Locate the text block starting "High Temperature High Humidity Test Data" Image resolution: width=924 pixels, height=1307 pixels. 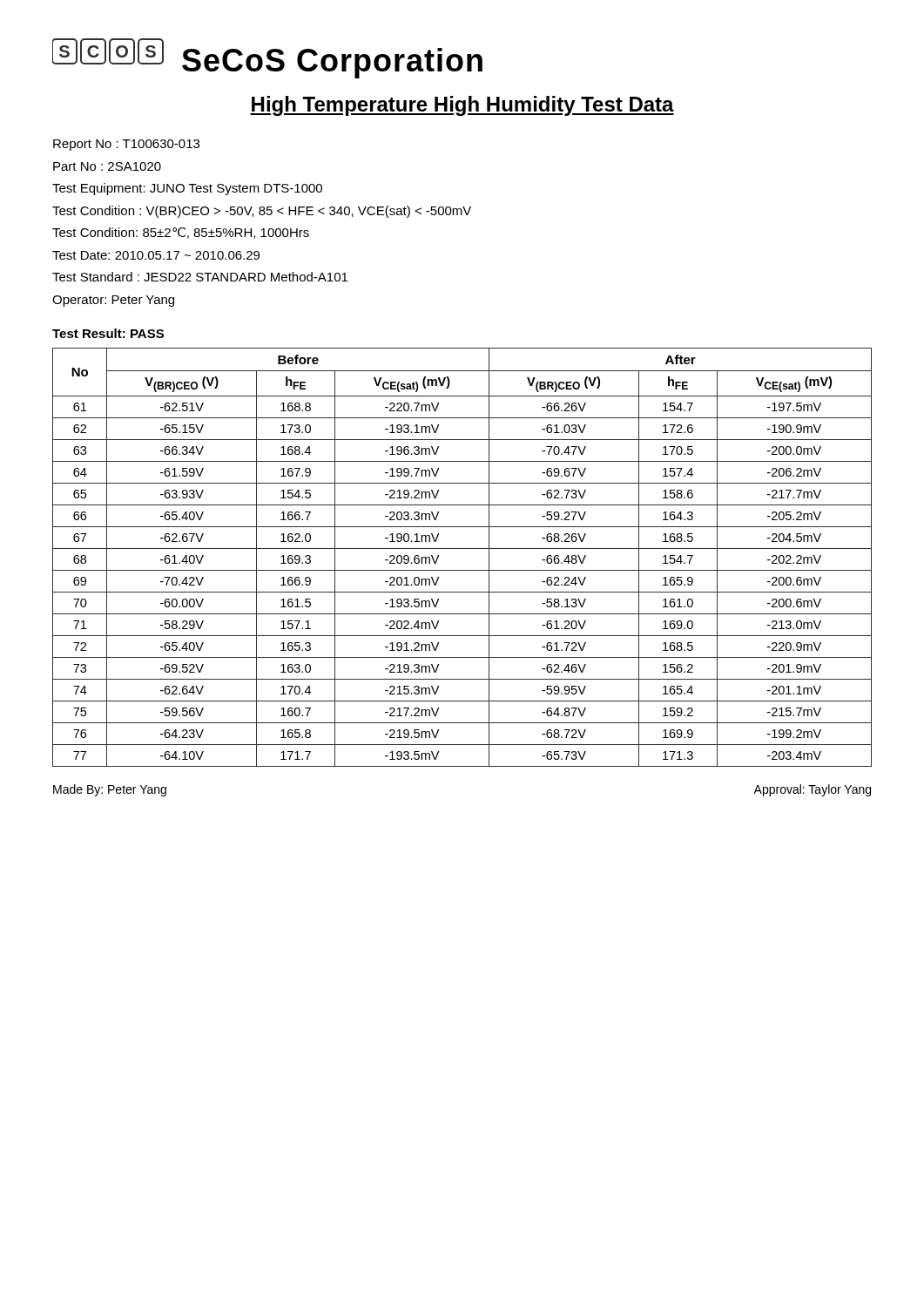462,104
